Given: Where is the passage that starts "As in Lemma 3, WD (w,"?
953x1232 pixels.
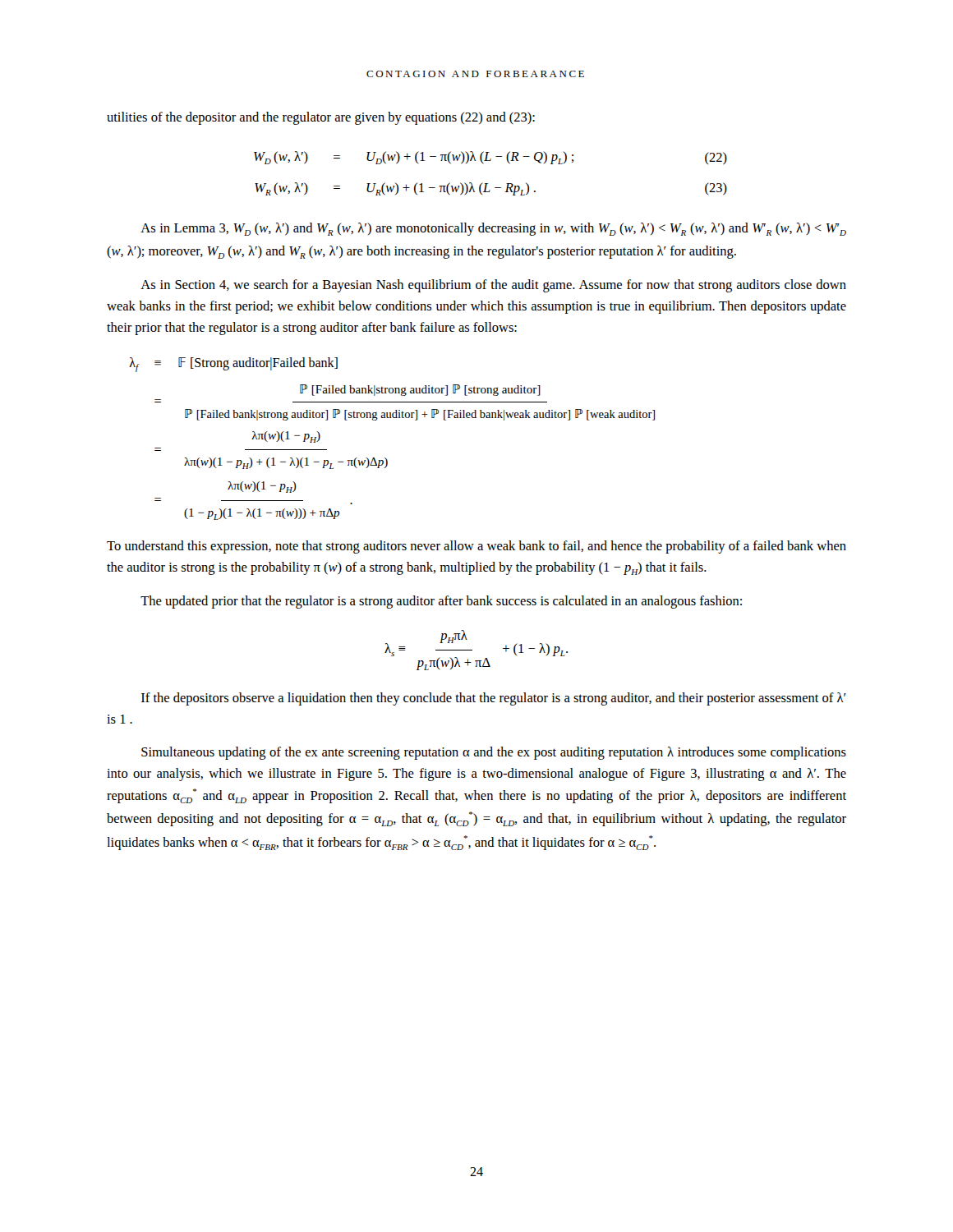Looking at the screenshot, I should click(476, 240).
